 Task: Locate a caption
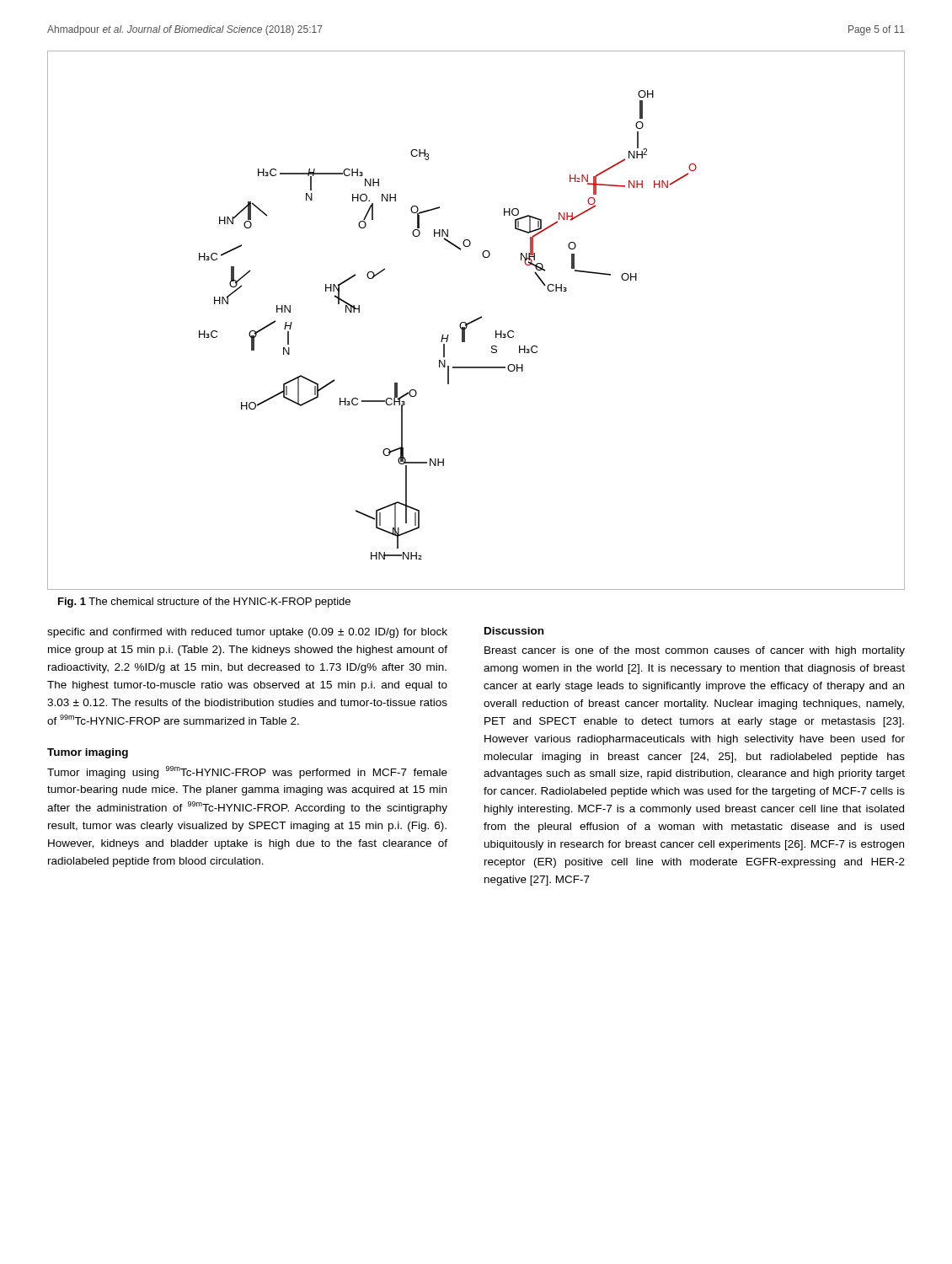click(x=204, y=601)
